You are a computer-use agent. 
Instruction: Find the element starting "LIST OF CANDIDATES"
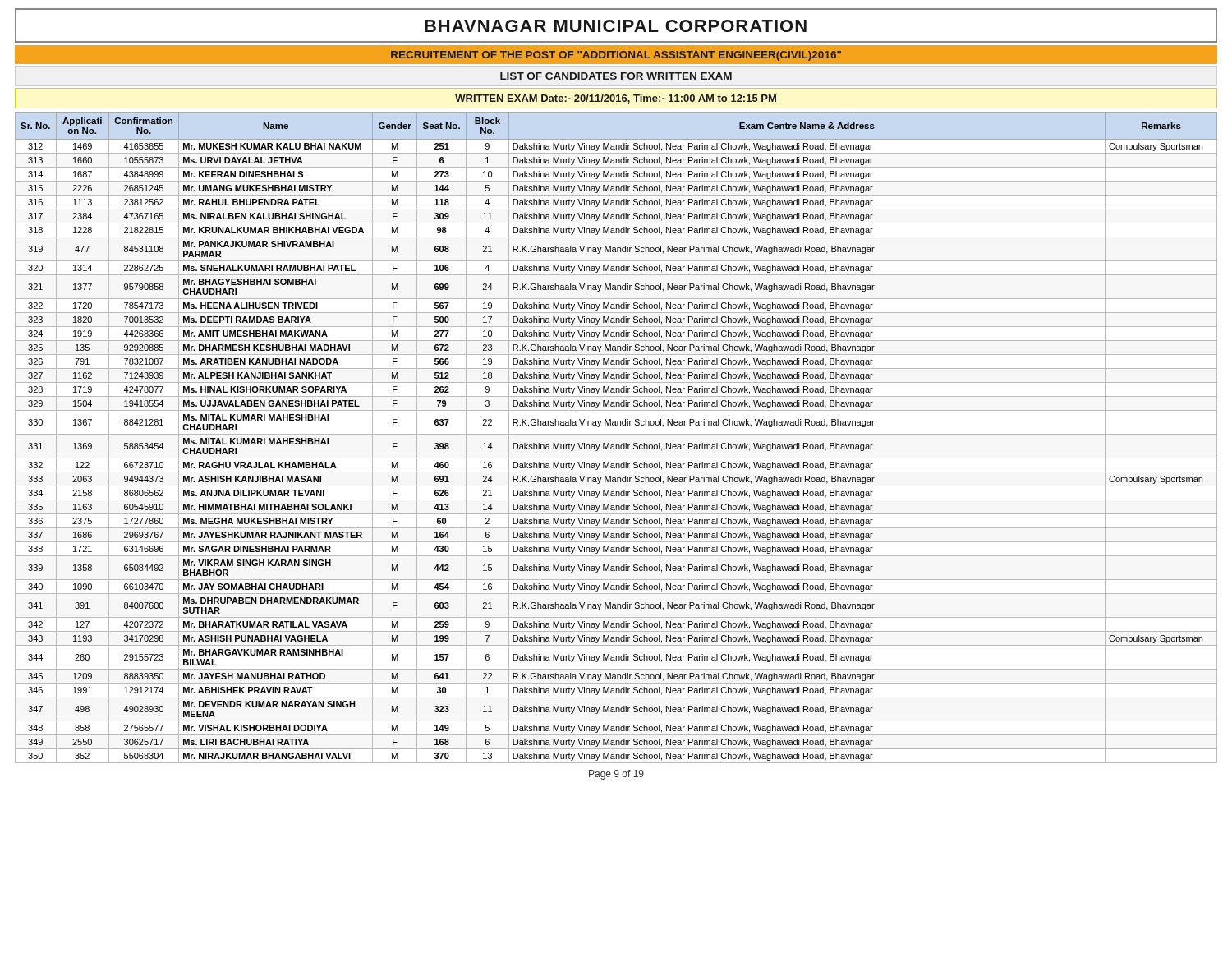tap(616, 76)
